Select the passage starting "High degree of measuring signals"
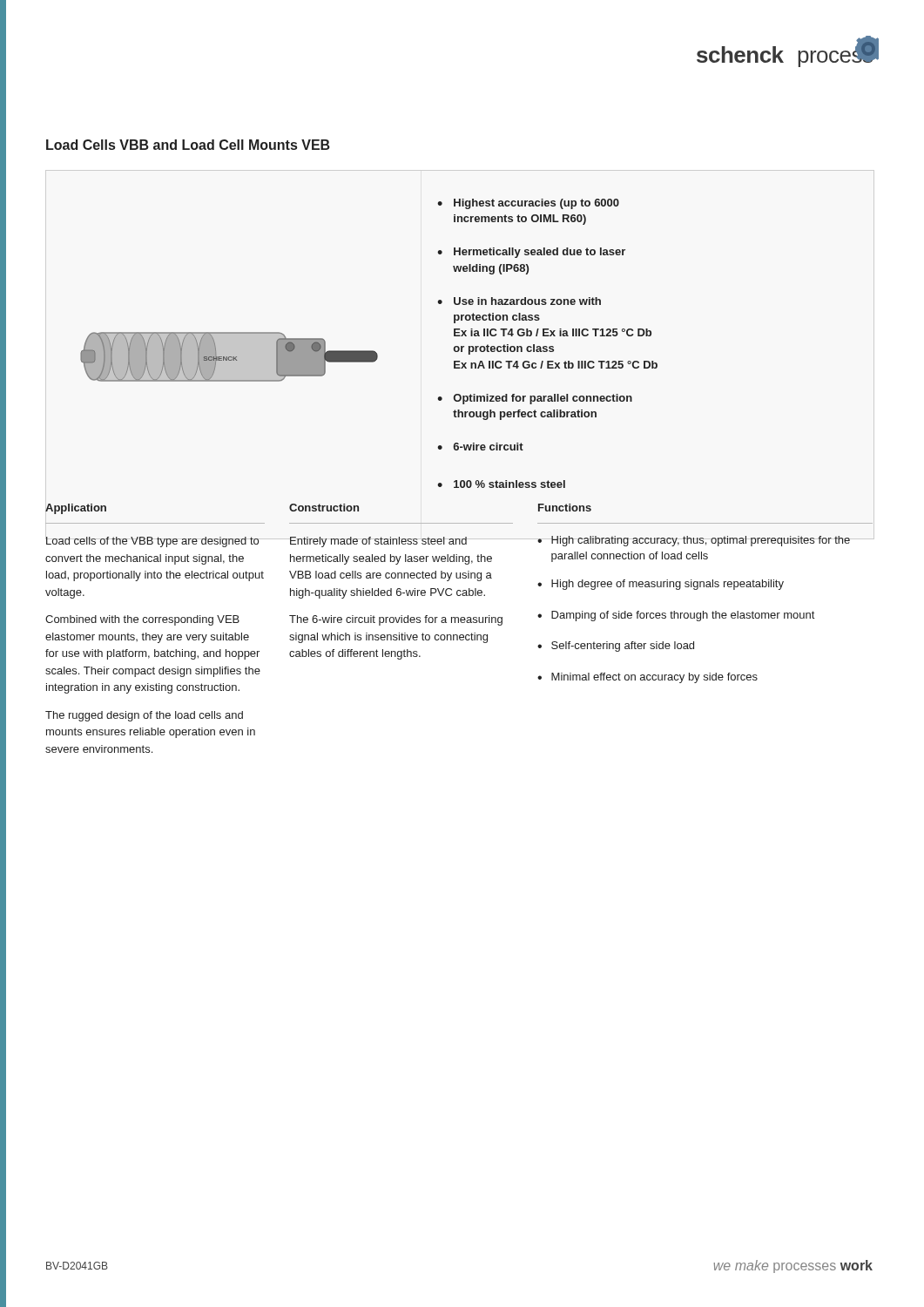This screenshot has width=924, height=1307. pos(667,584)
